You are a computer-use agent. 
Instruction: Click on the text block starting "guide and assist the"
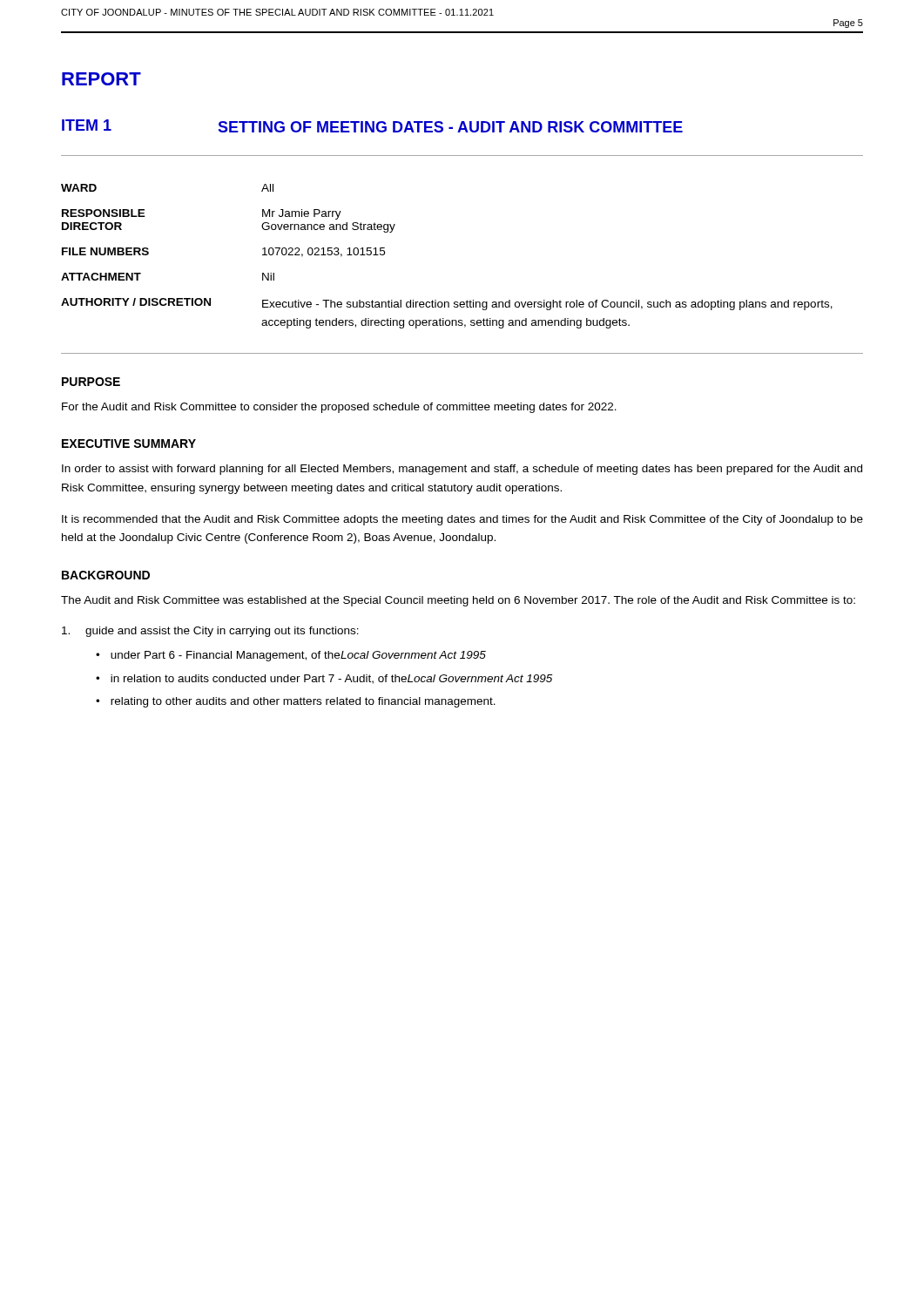210,631
